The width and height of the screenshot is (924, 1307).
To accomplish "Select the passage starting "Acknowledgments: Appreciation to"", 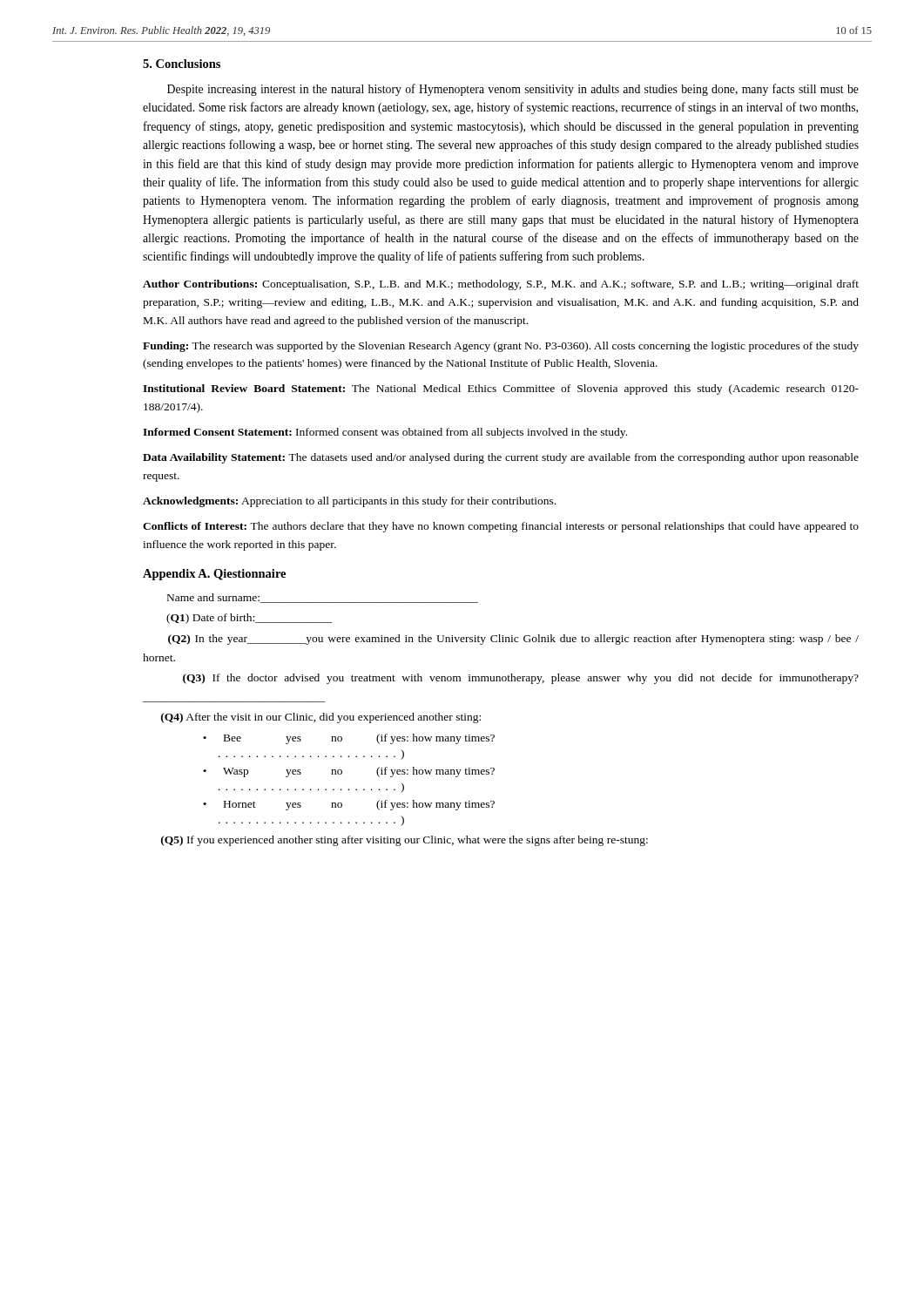I will (350, 501).
